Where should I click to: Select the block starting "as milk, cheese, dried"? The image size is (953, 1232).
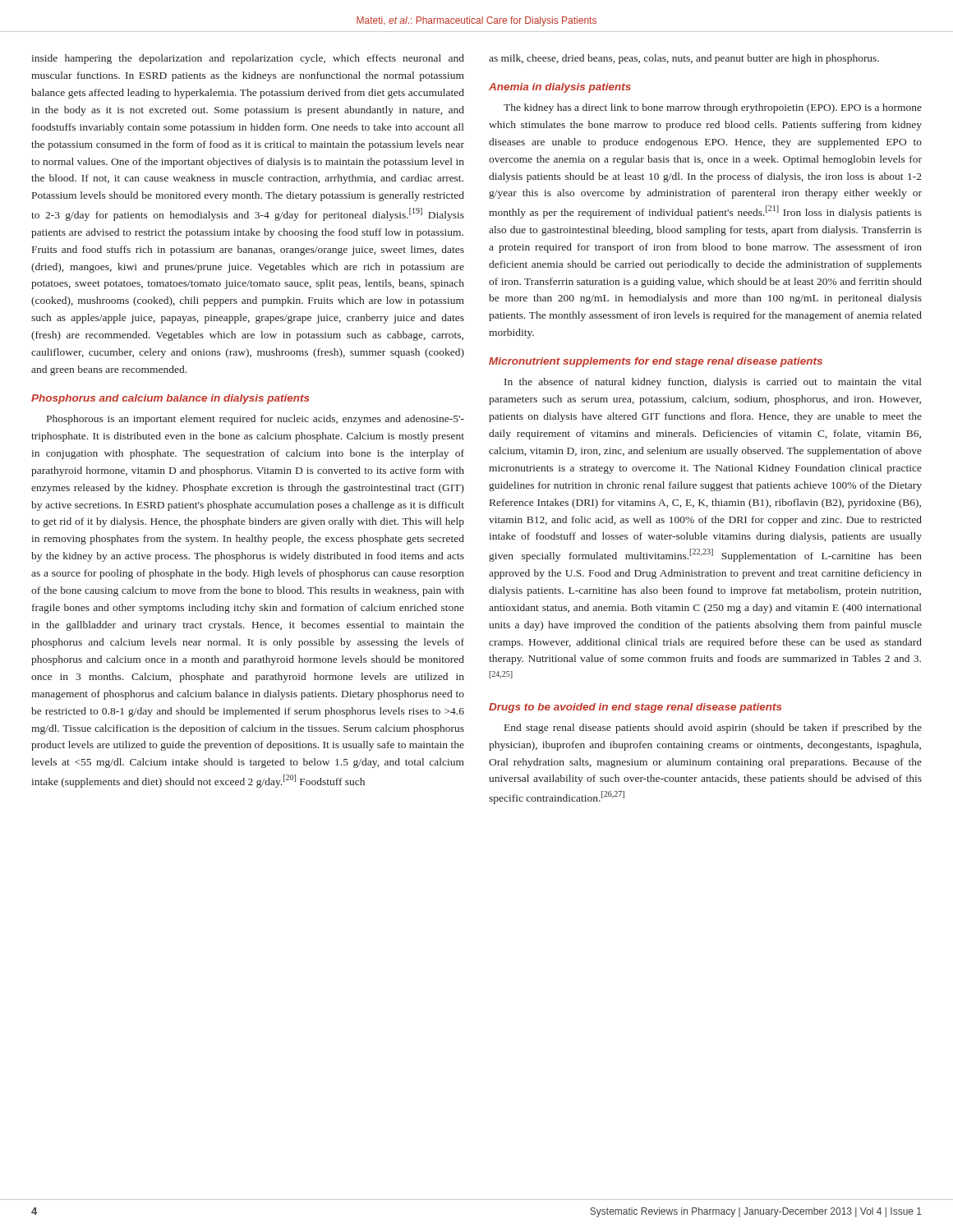tap(705, 59)
